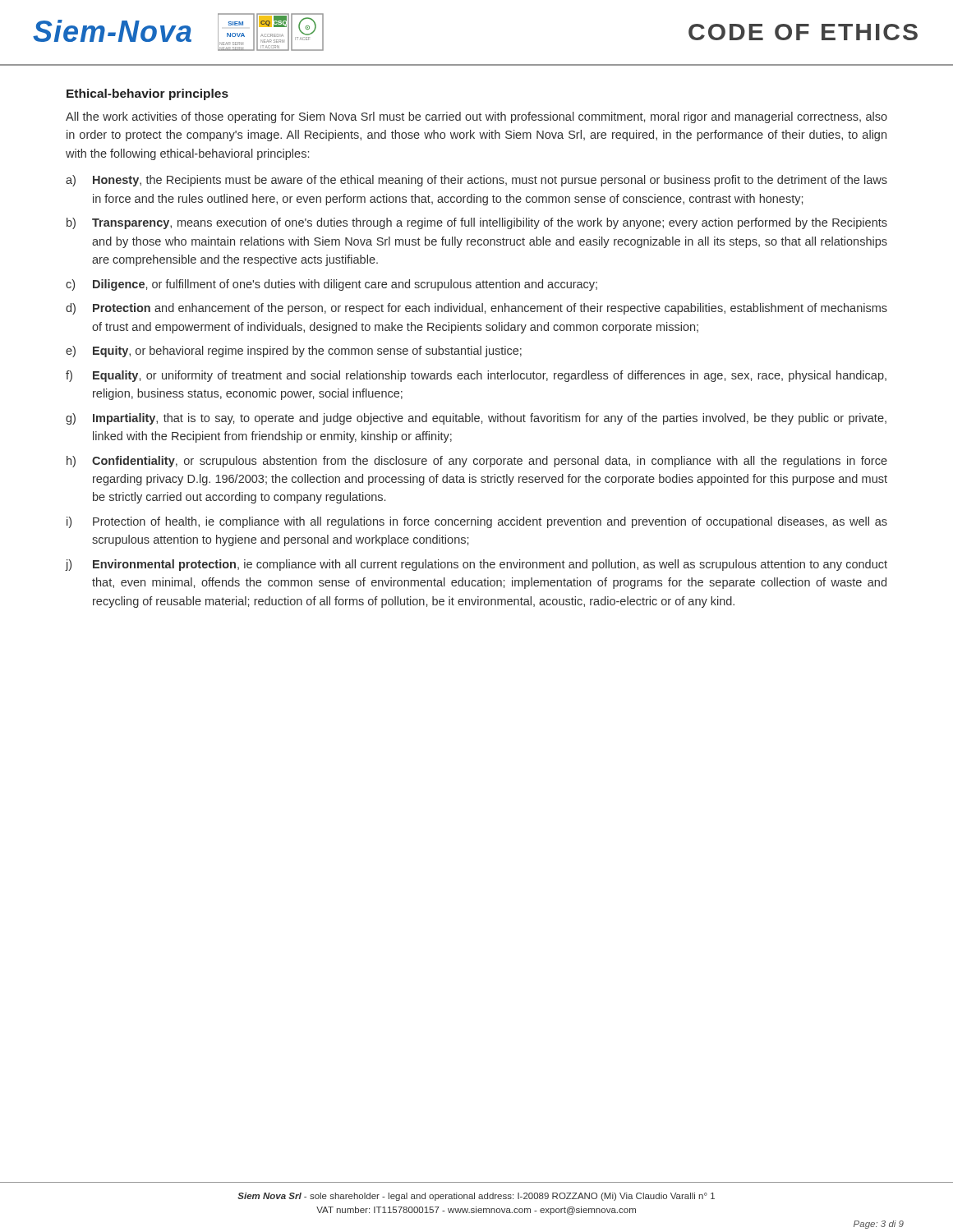The width and height of the screenshot is (953, 1232).
Task: Locate the block starting "j) Environmental protection,"
Action: 476,583
